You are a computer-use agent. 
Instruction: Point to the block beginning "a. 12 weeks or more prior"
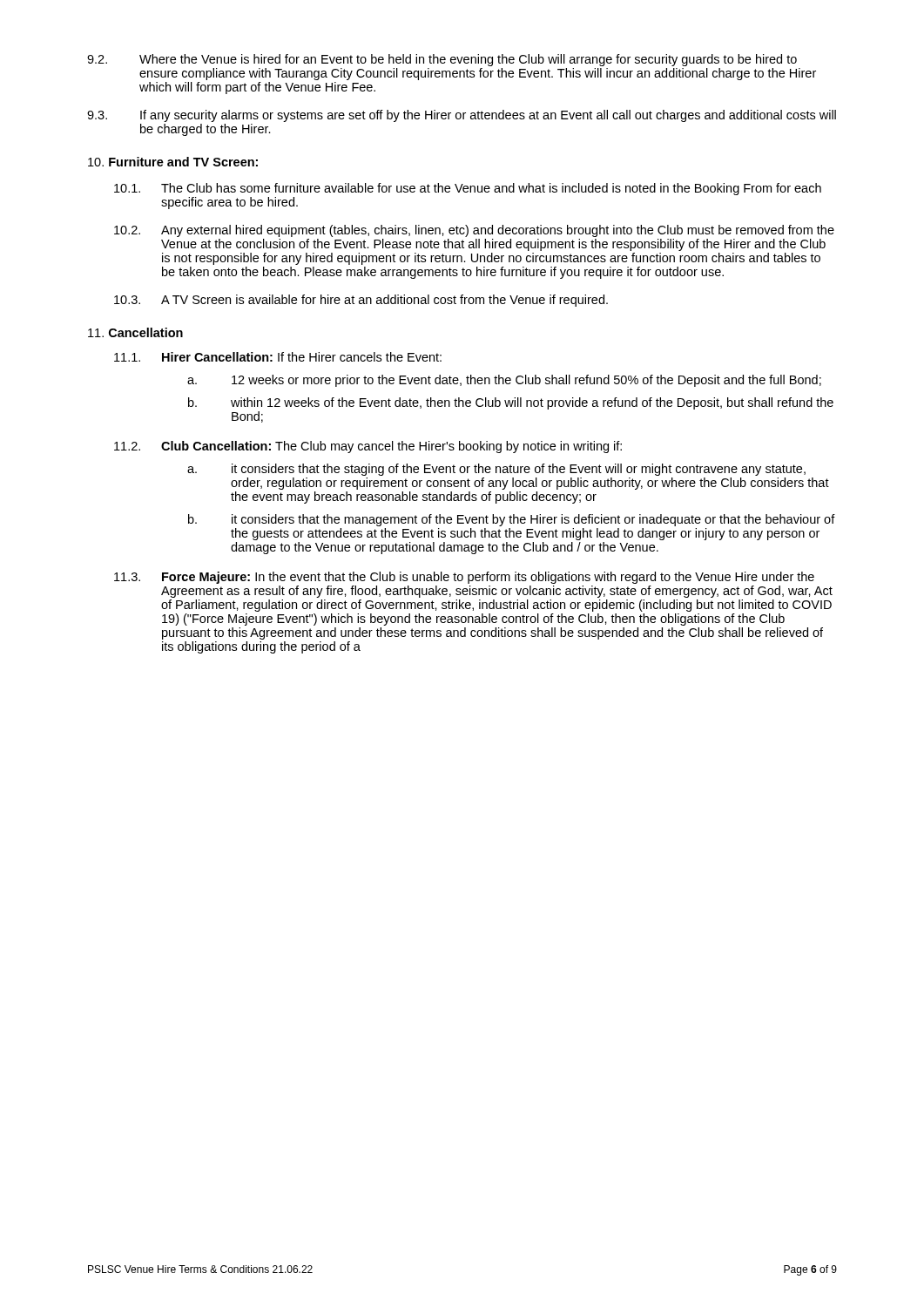tap(512, 380)
